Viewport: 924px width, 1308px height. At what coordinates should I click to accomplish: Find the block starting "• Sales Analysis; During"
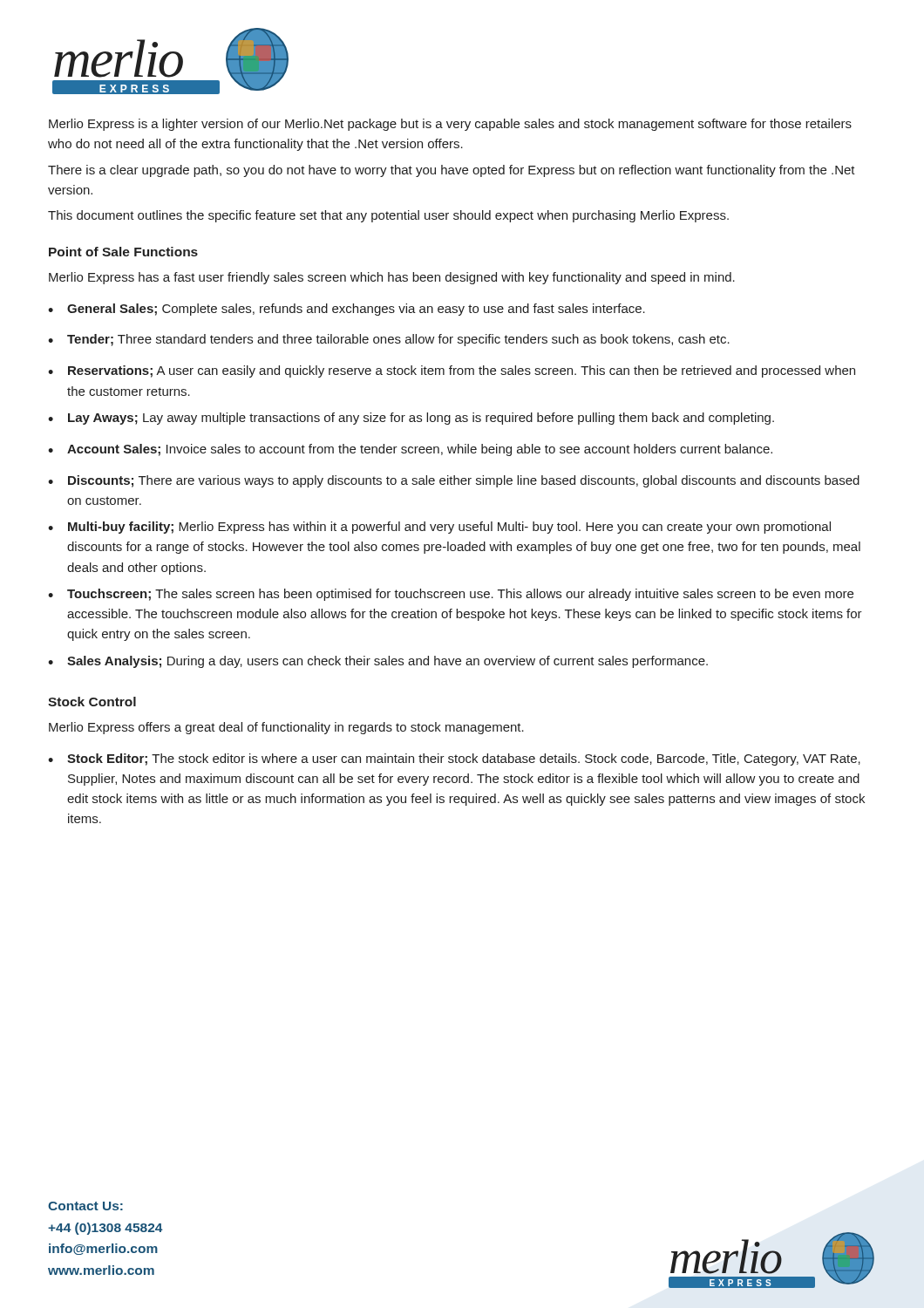(462, 663)
